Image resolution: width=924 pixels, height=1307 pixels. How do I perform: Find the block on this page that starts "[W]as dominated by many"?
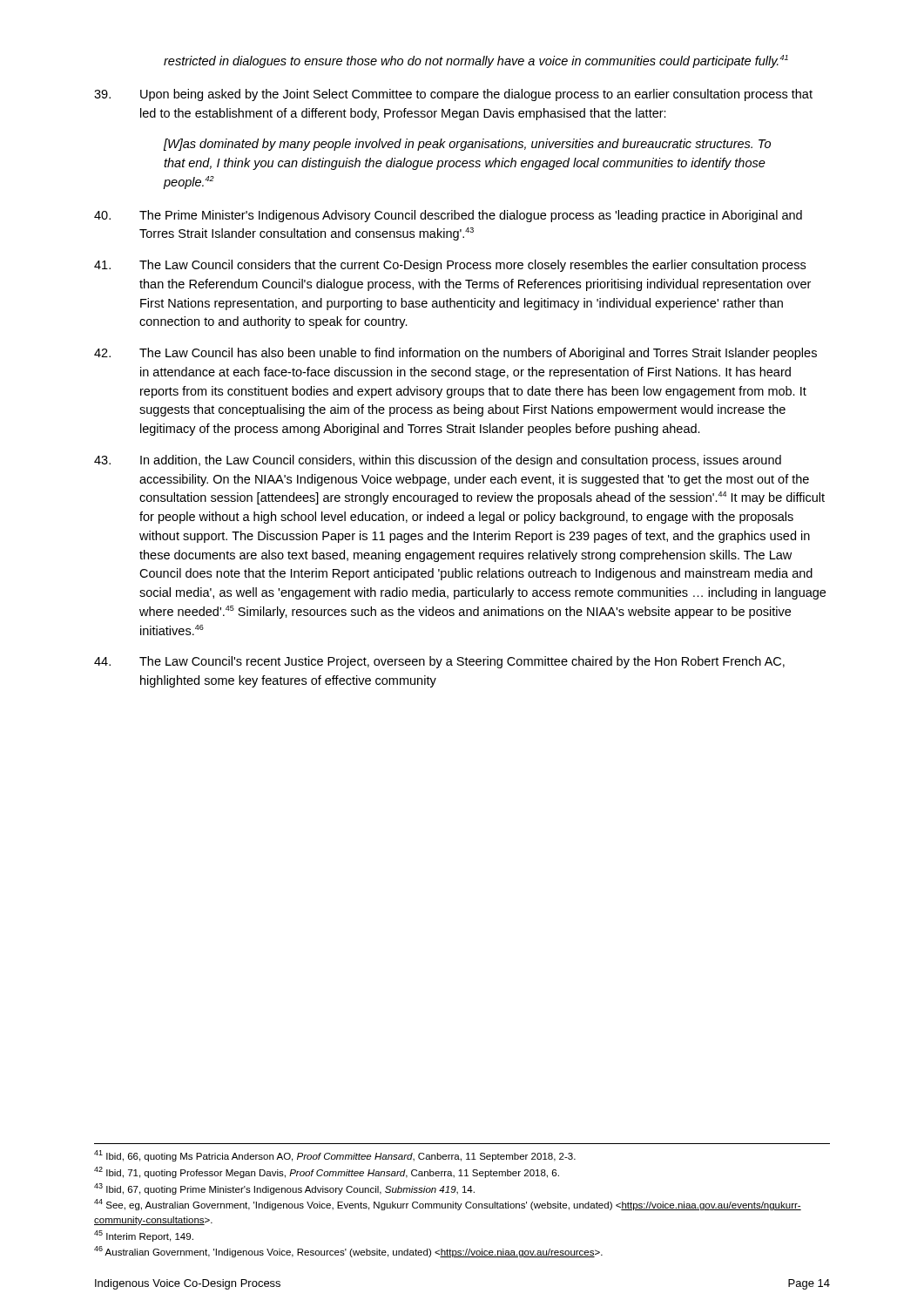(x=467, y=163)
